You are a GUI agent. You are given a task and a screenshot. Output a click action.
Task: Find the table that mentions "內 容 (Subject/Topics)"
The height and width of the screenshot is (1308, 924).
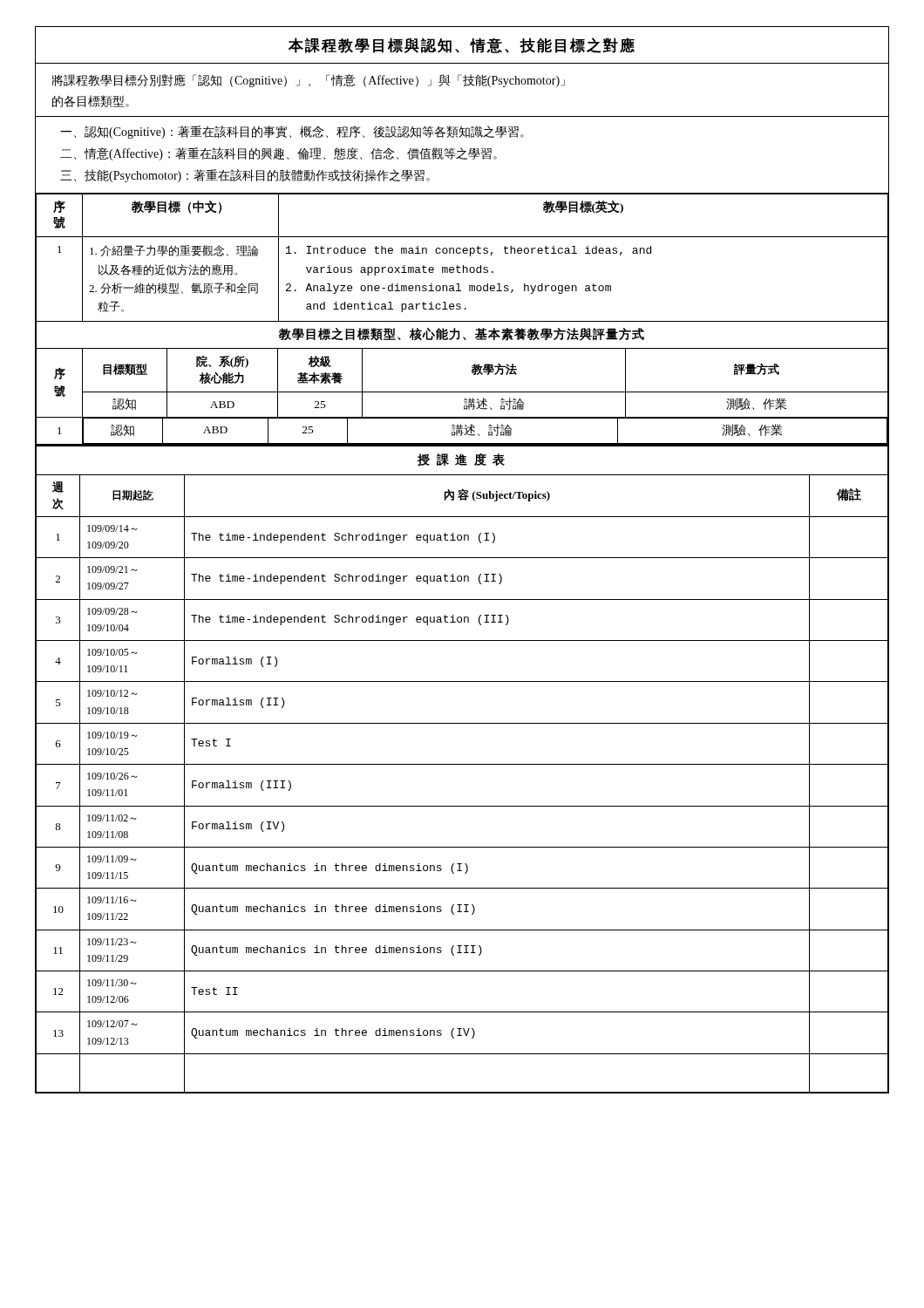(462, 769)
